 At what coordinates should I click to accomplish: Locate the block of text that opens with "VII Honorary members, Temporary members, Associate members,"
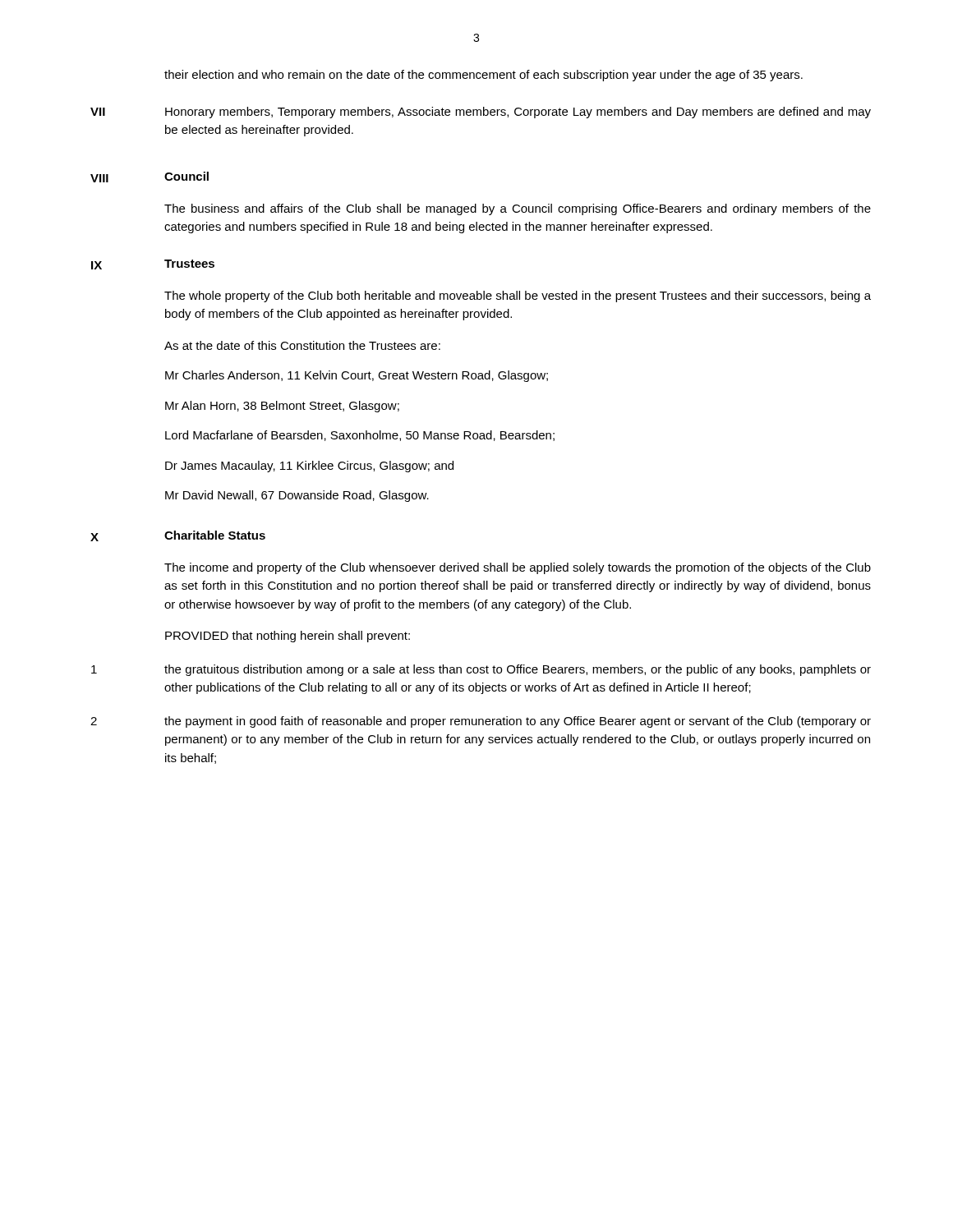[x=481, y=126]
